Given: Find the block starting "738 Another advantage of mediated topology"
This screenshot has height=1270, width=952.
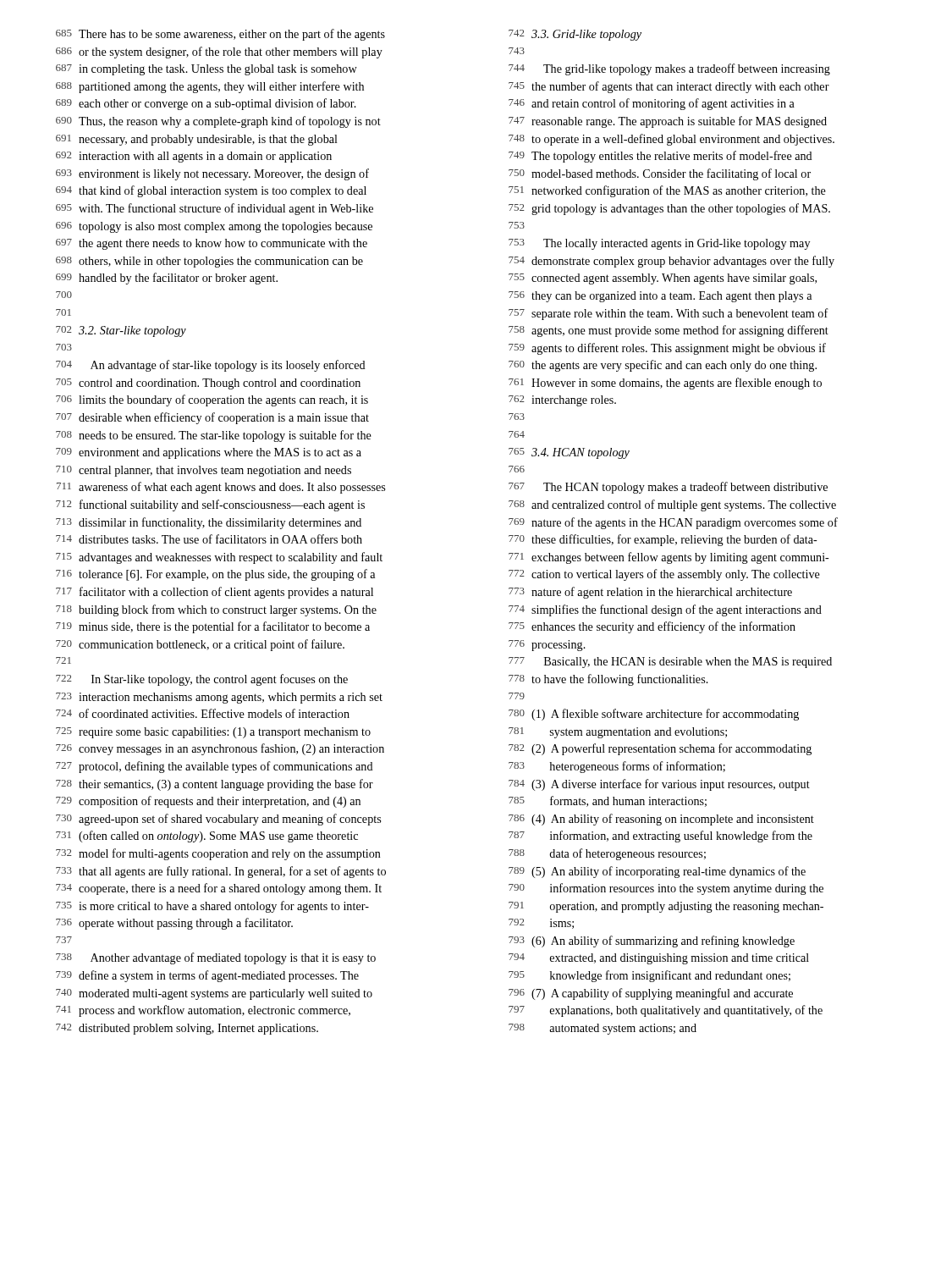Looking at the screenshot, I should coord(242,993).
